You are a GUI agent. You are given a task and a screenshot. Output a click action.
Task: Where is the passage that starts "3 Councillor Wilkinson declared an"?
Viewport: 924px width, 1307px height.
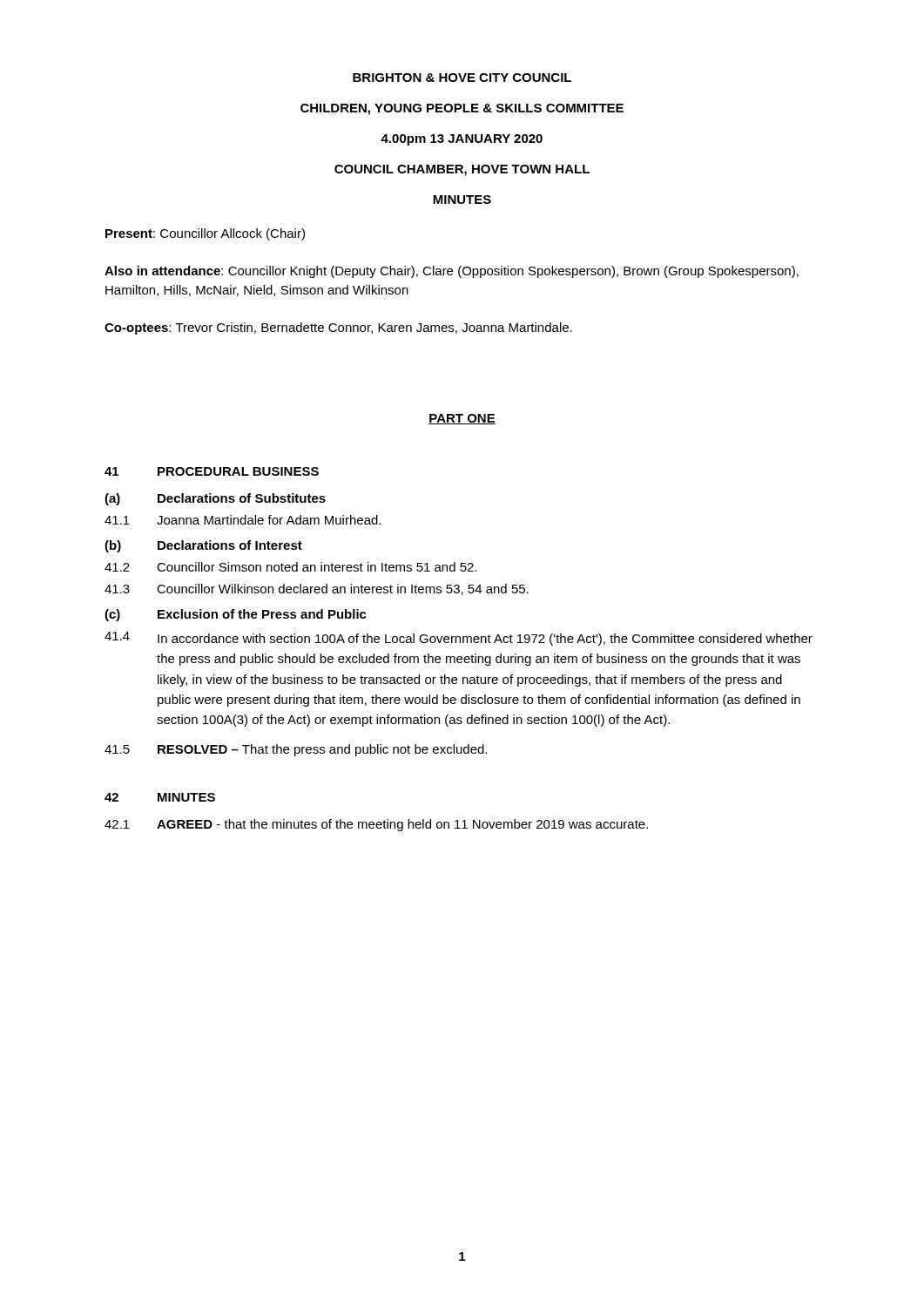pyautogui.click(x=462, y=589)
